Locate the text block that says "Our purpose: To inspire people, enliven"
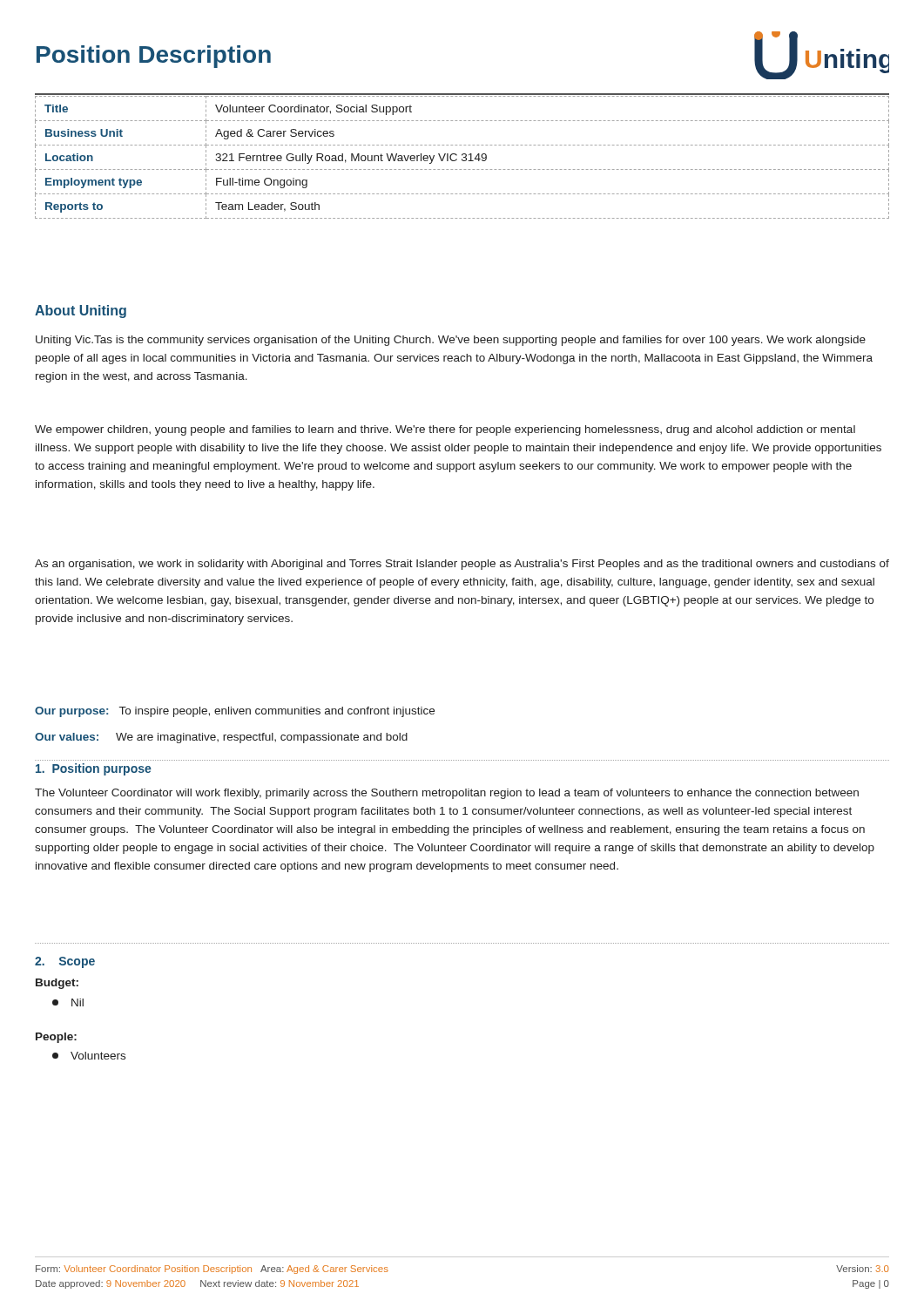Image resolution: width=924 pixels, height=1307 pixels. (x=235, y=711)
